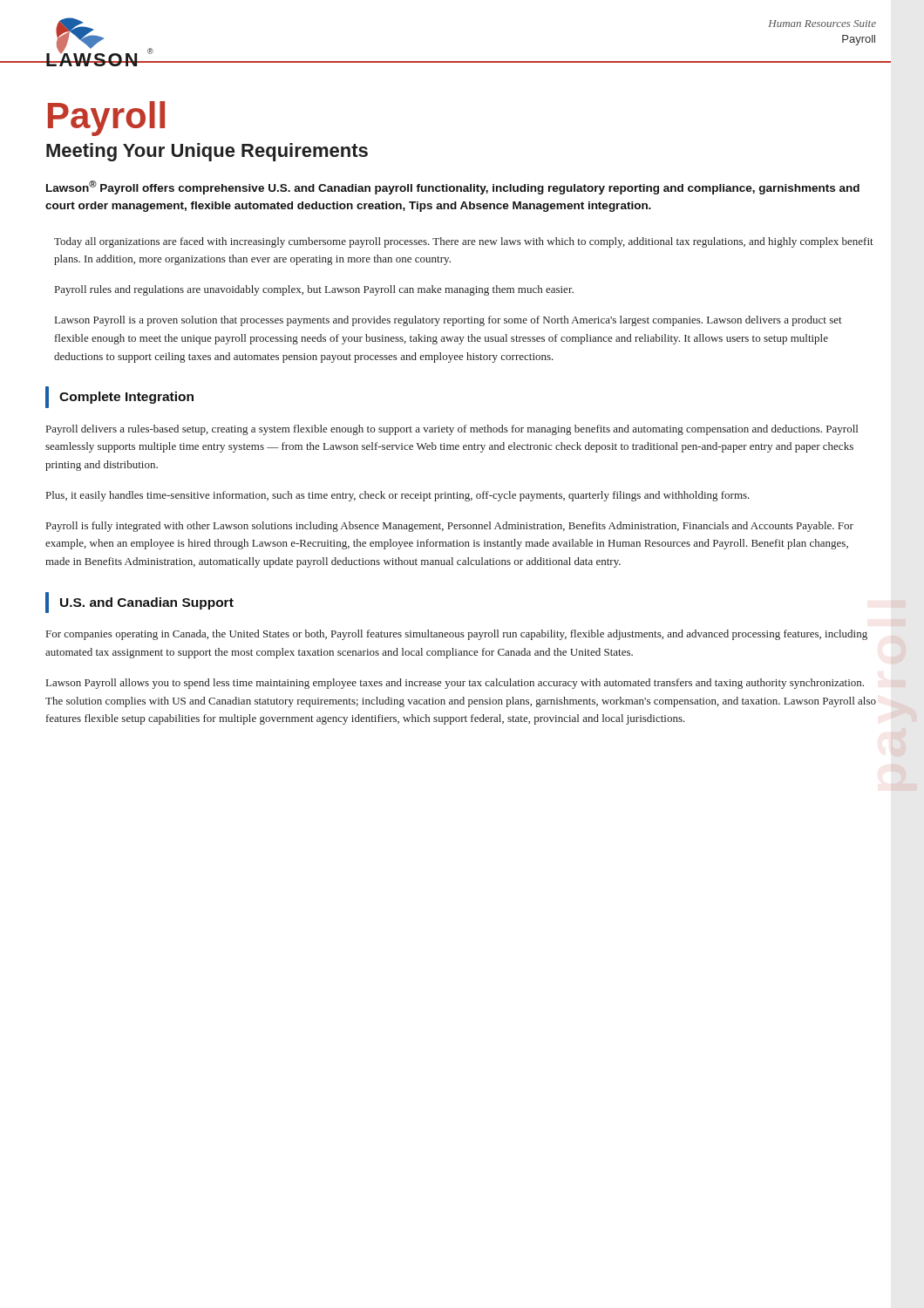
Task: Click the passage that begins "Lawson Payroll allows you"
Action: (x=461, y=700)
